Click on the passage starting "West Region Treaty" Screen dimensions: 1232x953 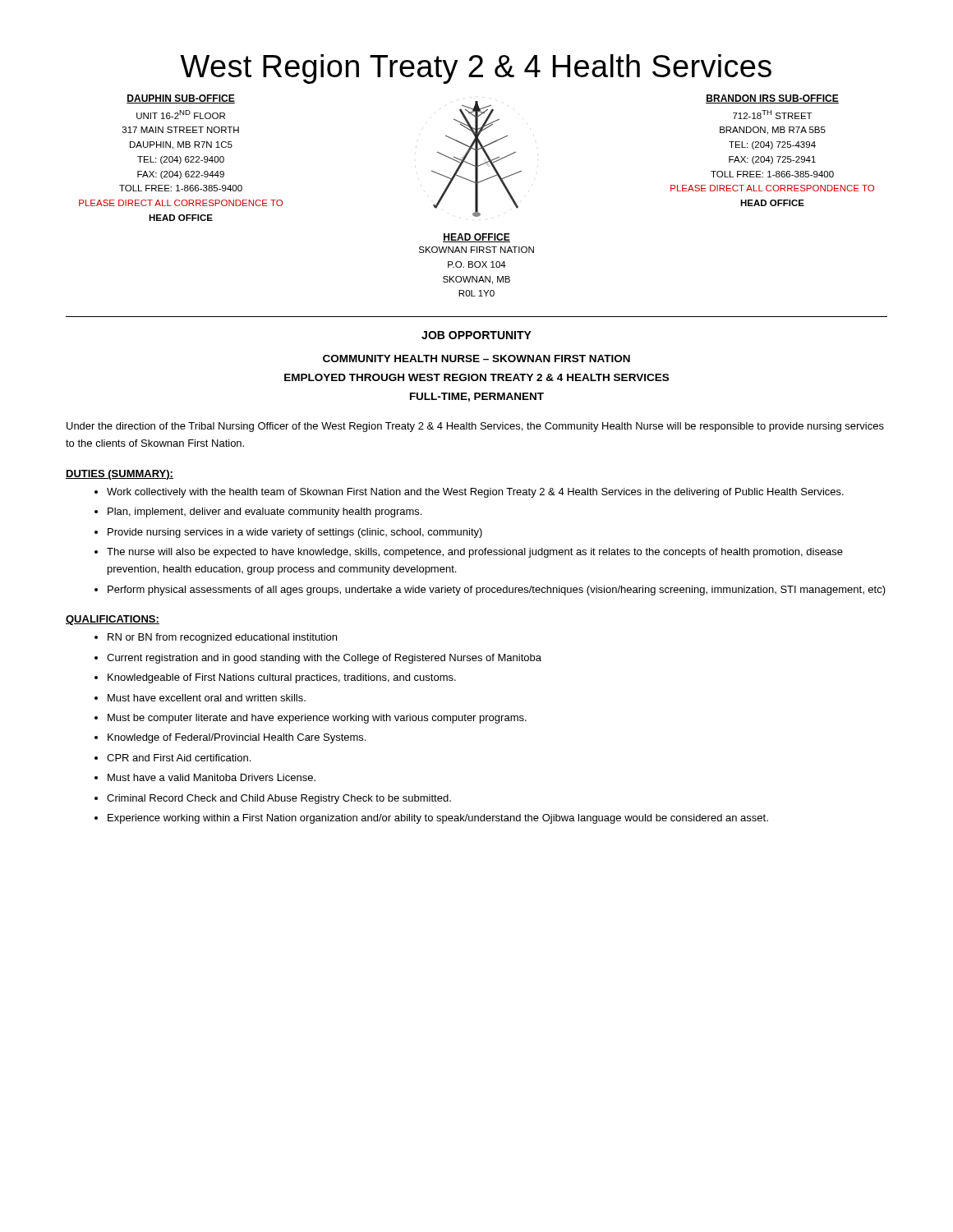pos(476,67)
